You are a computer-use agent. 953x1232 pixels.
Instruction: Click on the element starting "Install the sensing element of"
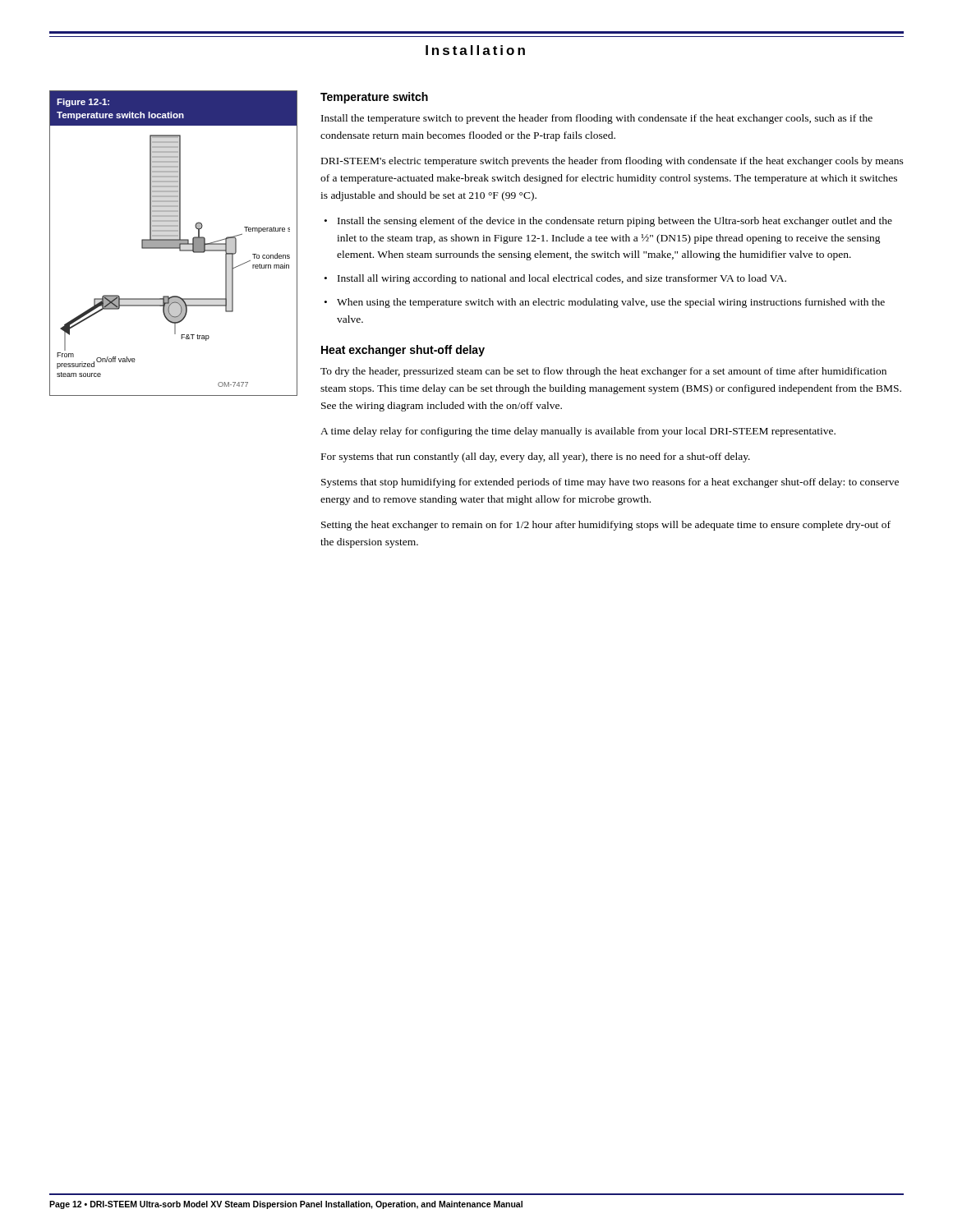click(x=614, y=237)
